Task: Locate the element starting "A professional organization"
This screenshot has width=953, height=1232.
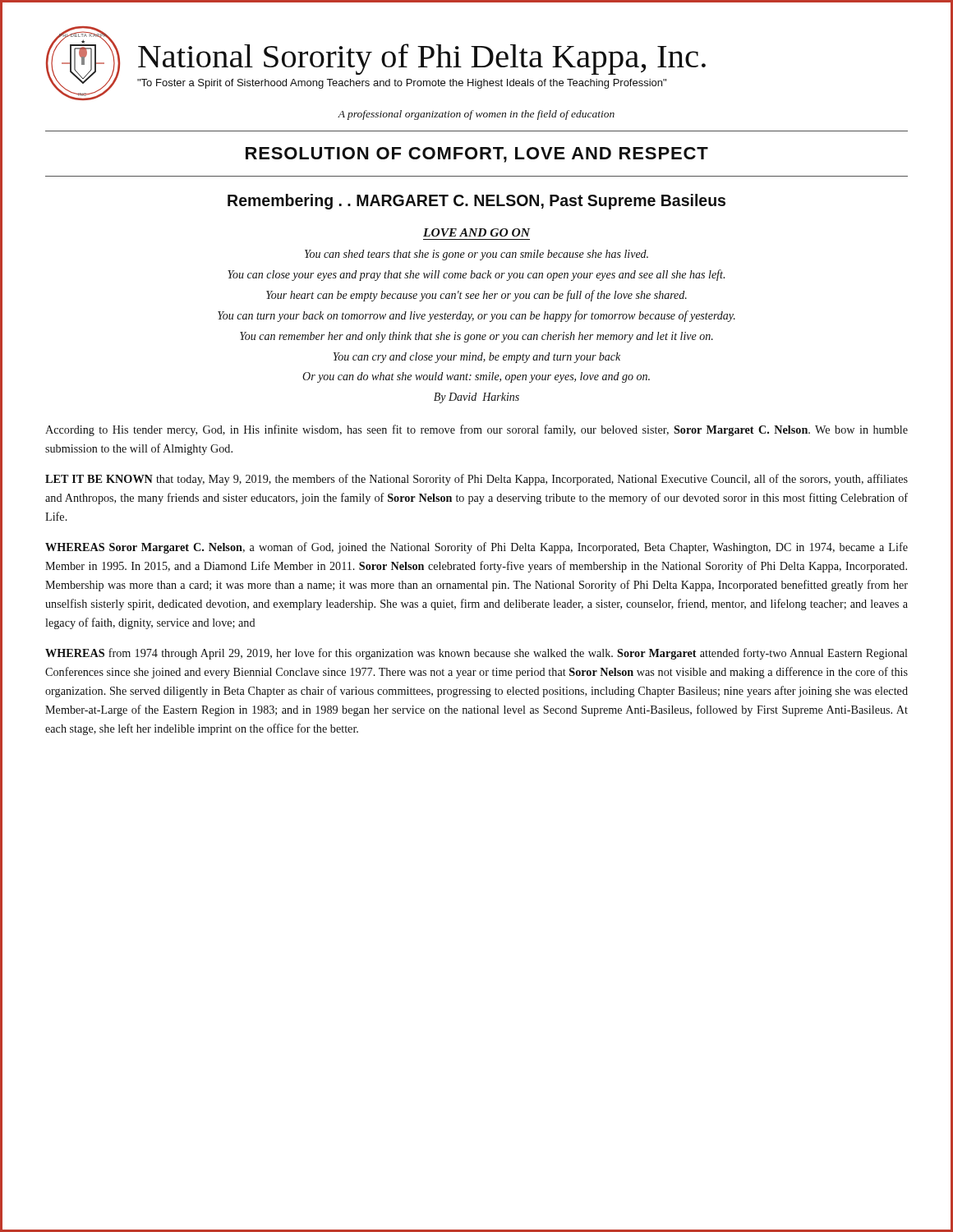Action: pyautogui.click(x=476, y=114)
